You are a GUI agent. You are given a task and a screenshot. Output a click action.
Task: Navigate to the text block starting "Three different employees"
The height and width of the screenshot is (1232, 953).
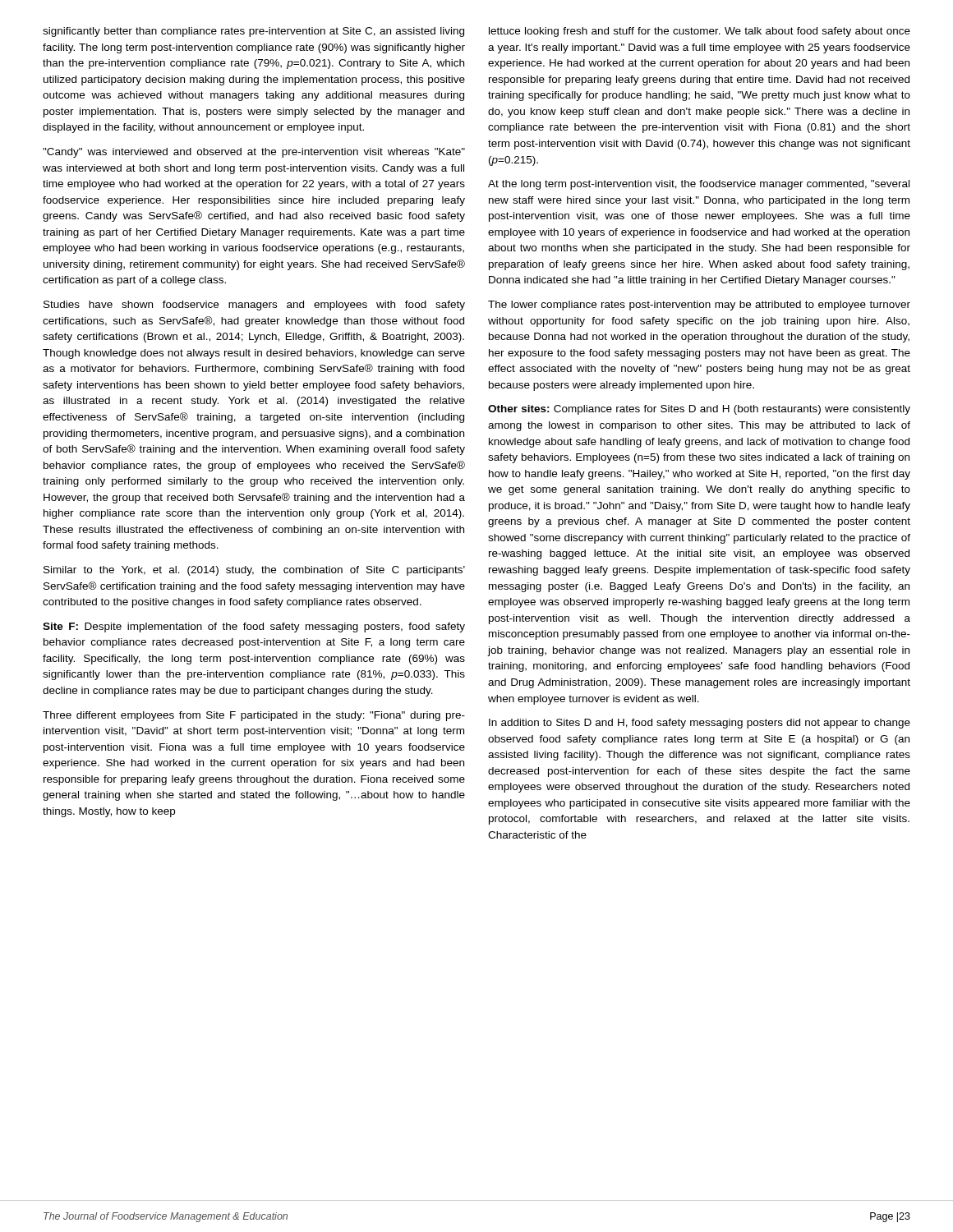pyautogui.click(x=254, y=763)
